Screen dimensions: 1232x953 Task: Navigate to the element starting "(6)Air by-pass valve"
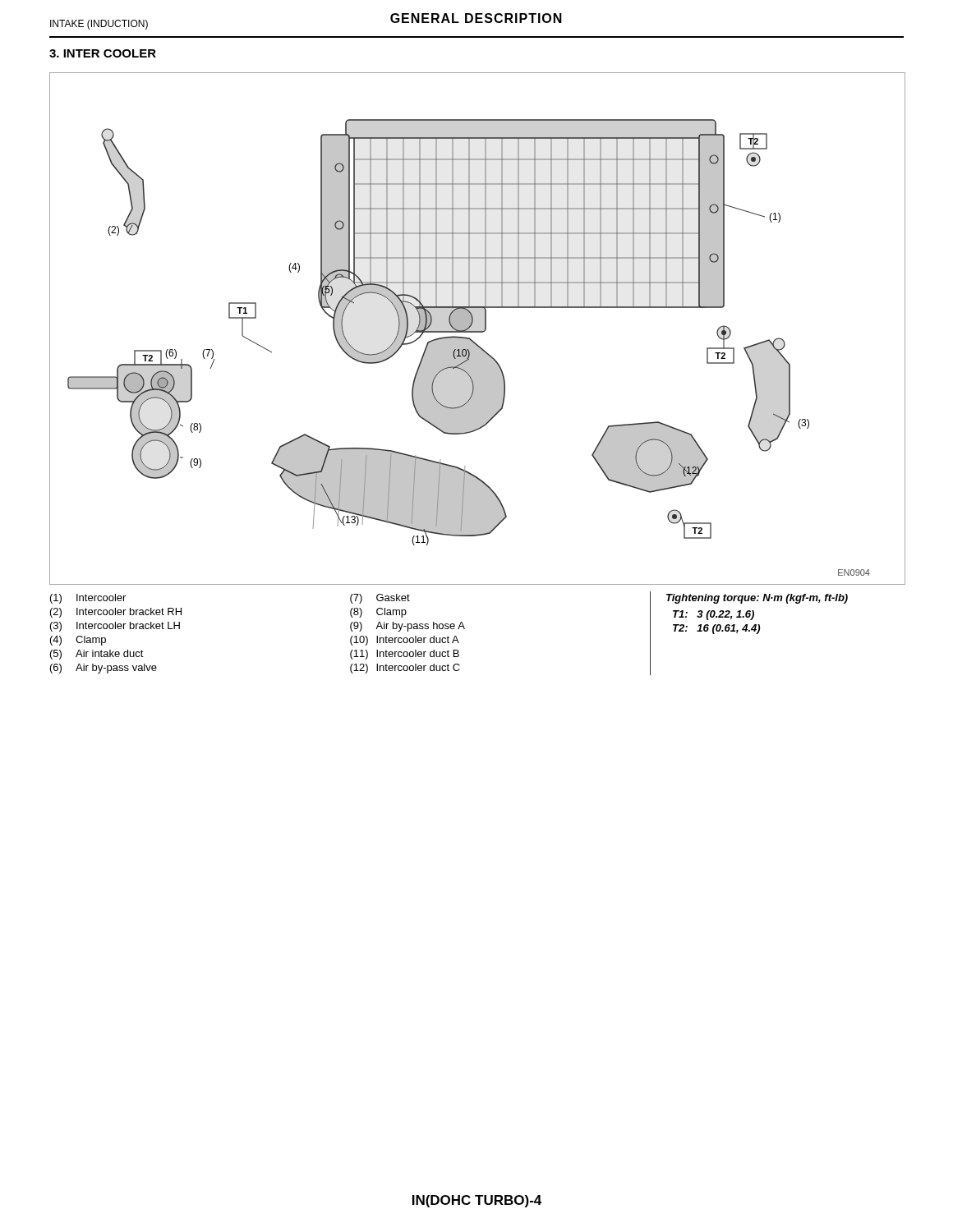pos(103,667)
